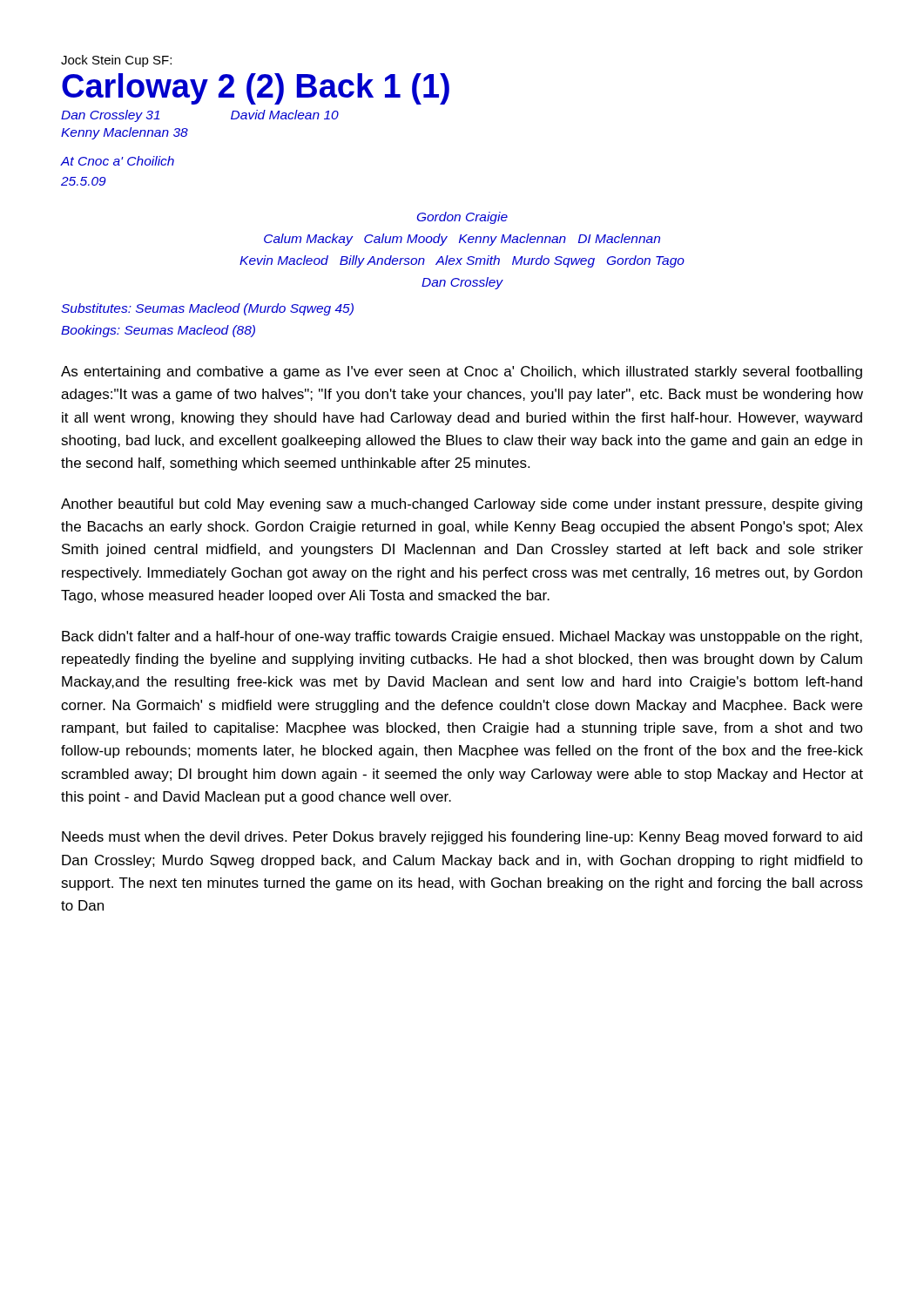Locate the text "At Cnoc a' Choilich 25.5.09"
924x1307 pixels.
pyautogui.click(x=118, y=171)
